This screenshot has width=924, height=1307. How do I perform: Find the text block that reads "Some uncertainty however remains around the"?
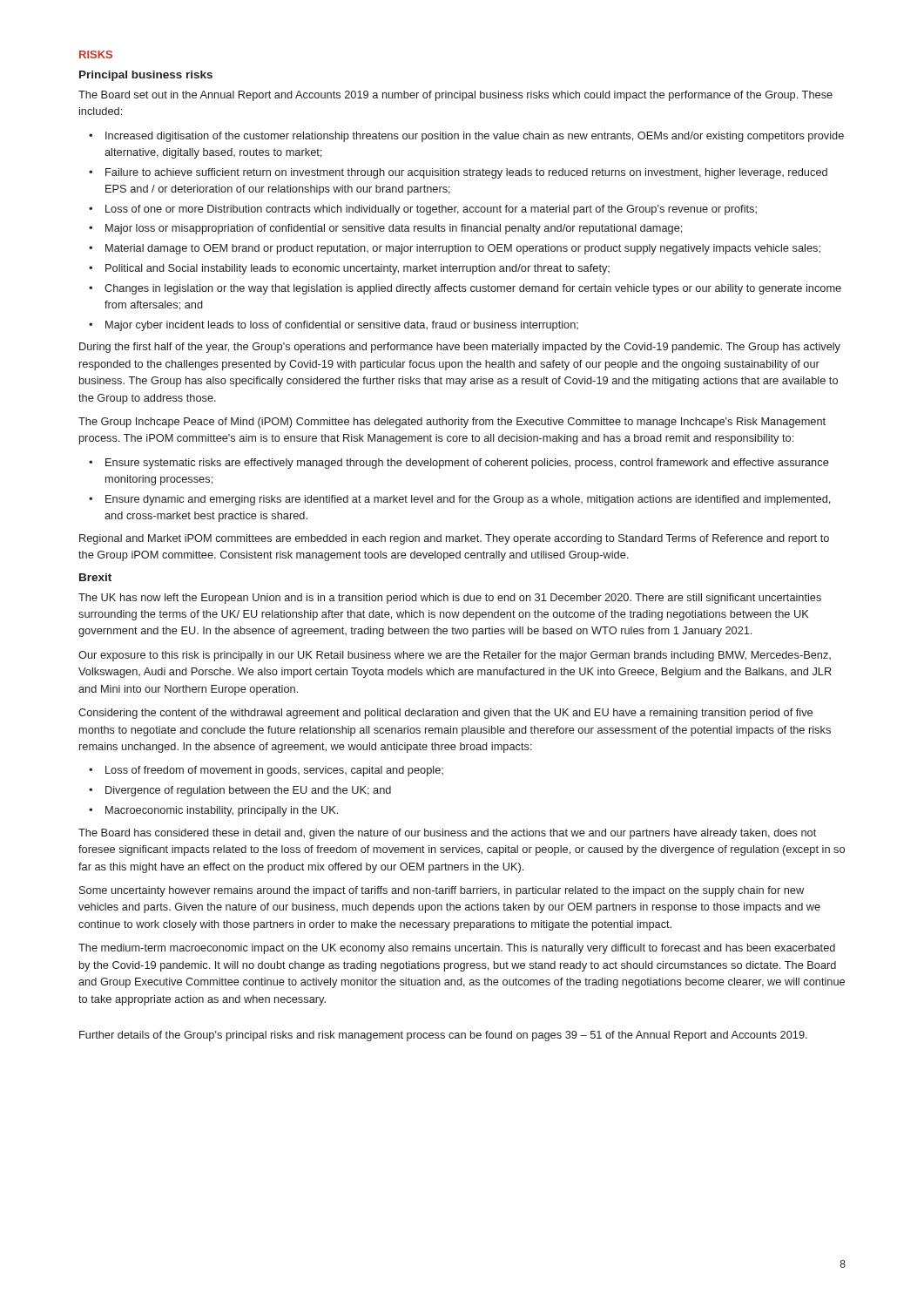(449, 907)
